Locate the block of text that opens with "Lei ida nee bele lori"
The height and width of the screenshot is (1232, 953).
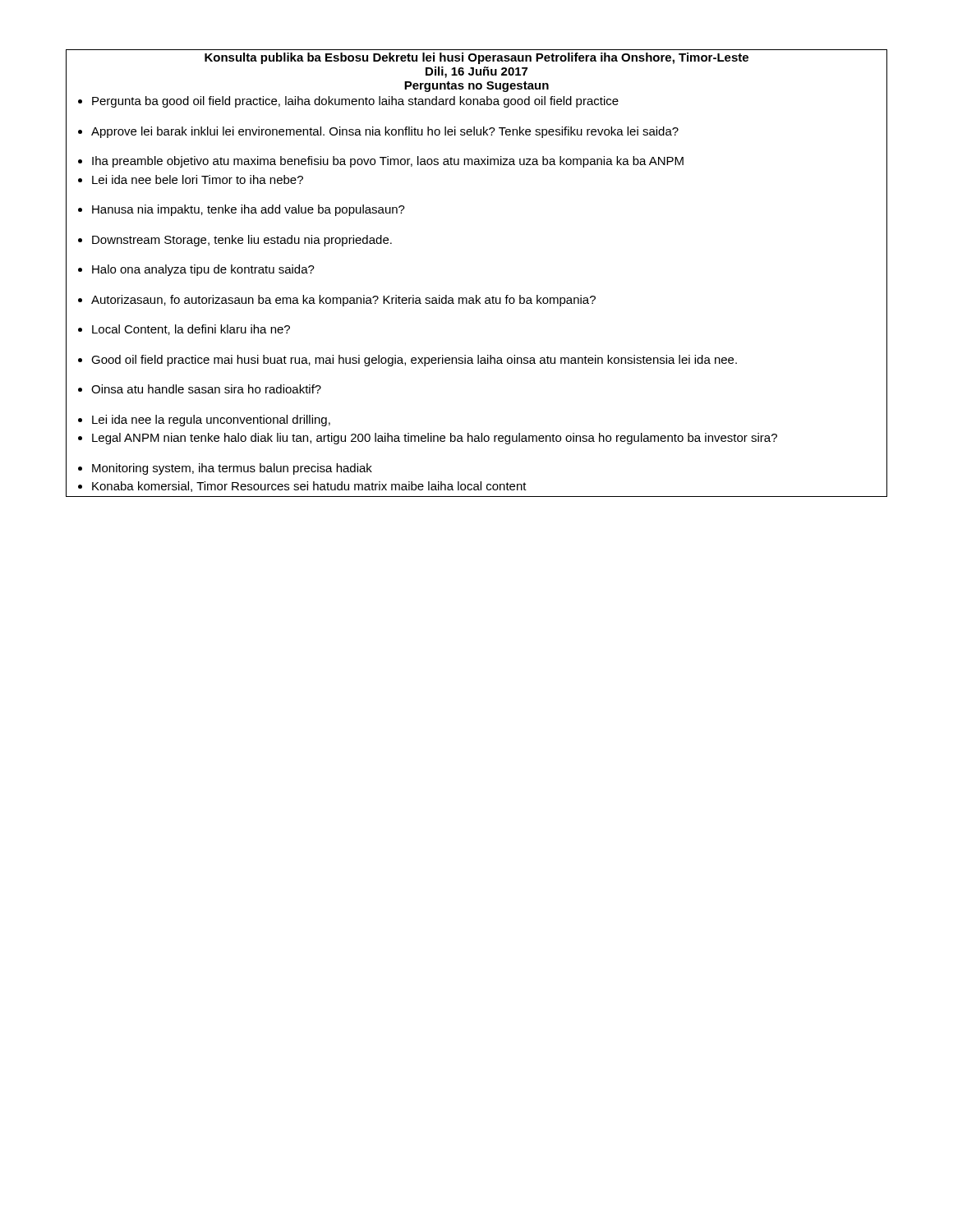click(x=197, y=179)
